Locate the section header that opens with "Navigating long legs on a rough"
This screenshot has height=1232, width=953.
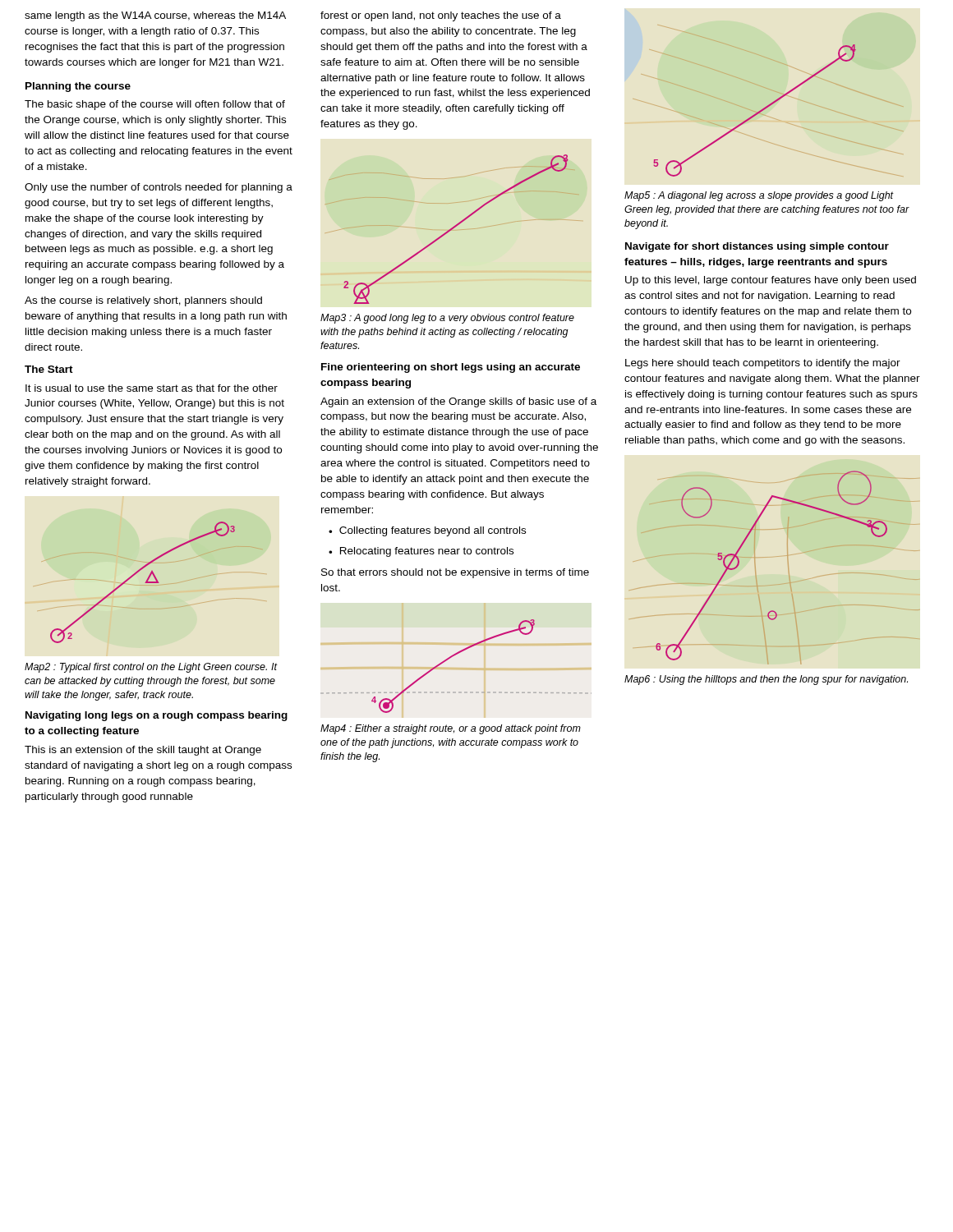click(156, 723)
